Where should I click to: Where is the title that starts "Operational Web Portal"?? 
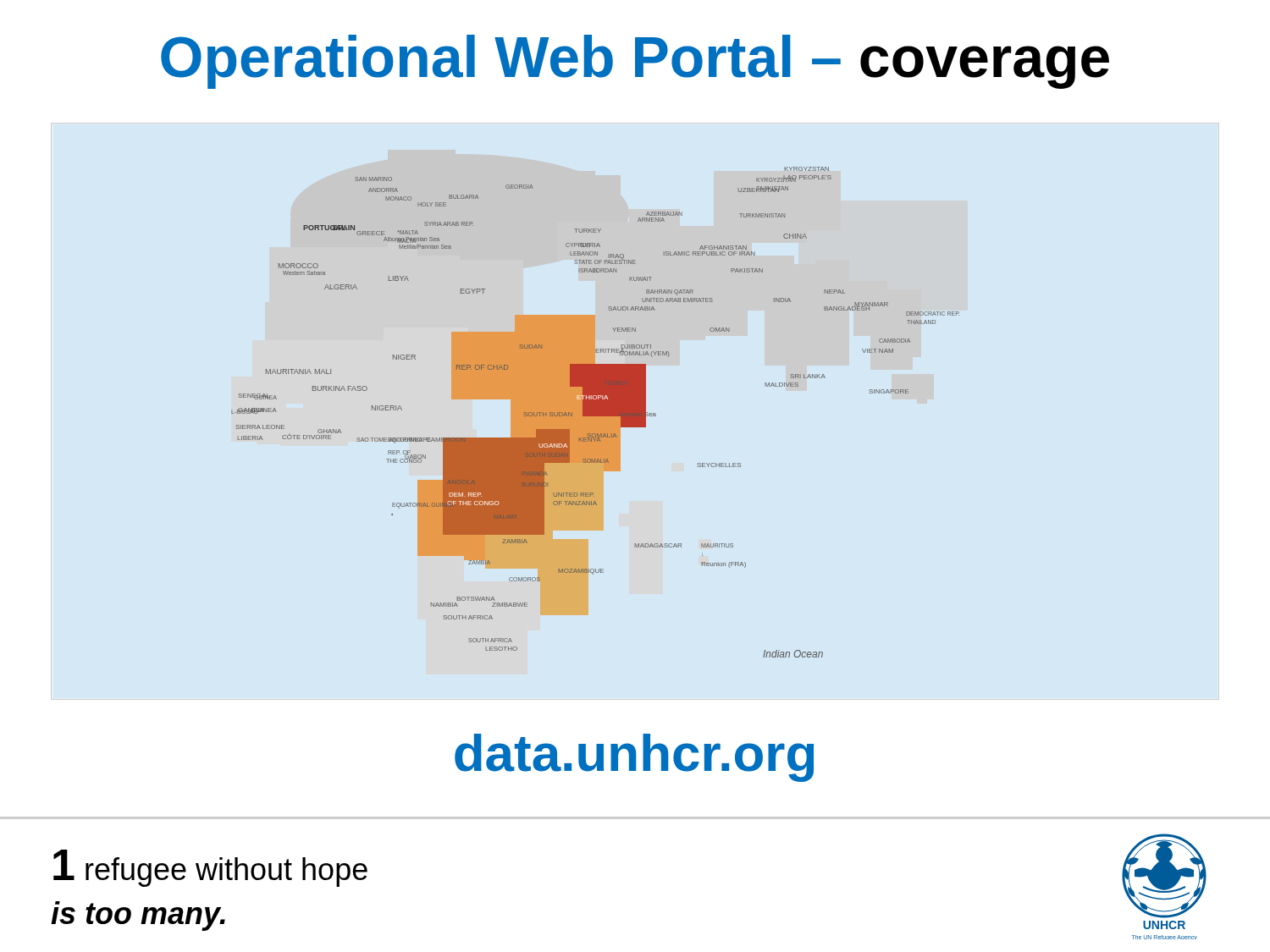pos(635,57)
